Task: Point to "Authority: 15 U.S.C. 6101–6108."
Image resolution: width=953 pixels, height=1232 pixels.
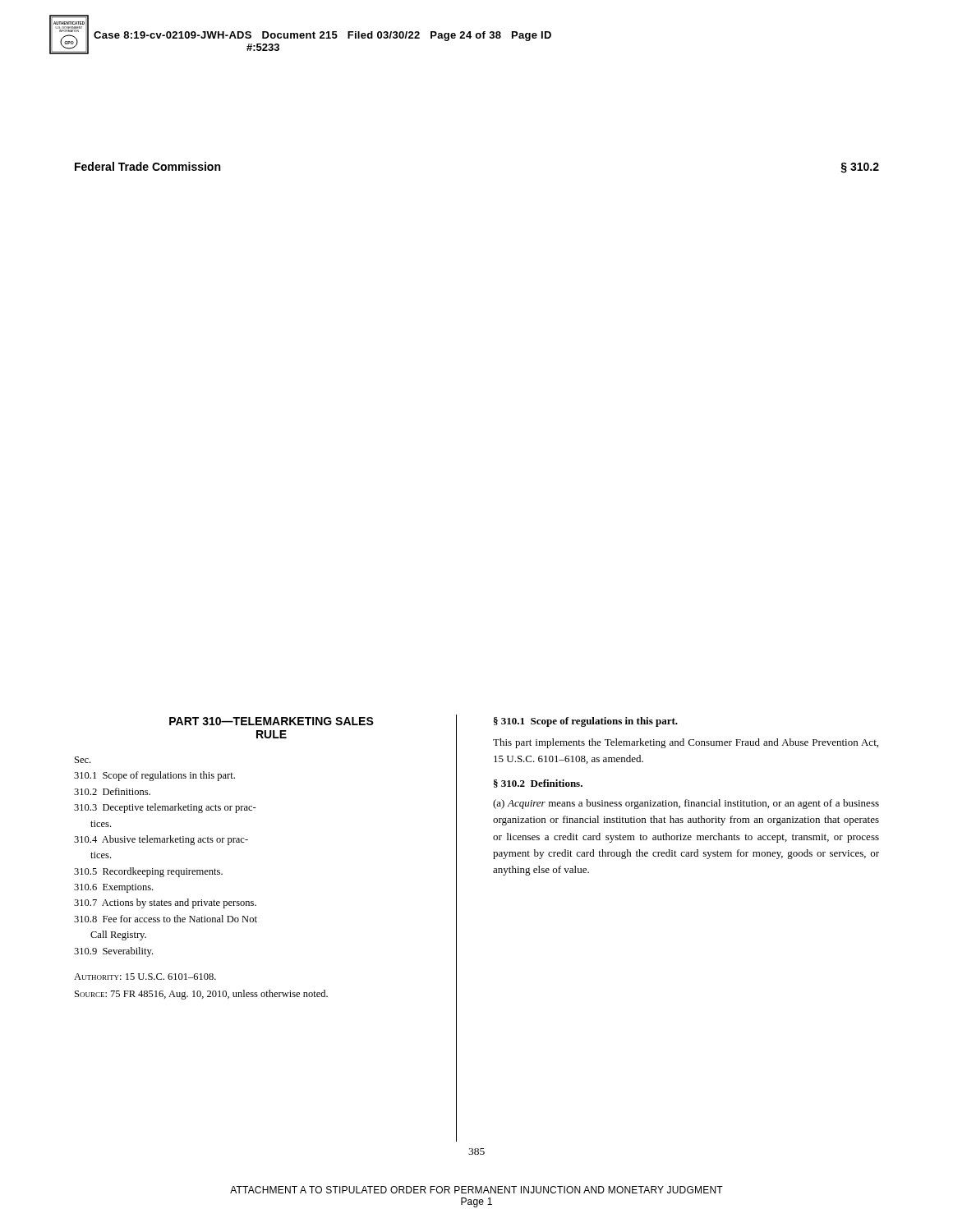Action: pyautogui.click(x=145, y=976)
